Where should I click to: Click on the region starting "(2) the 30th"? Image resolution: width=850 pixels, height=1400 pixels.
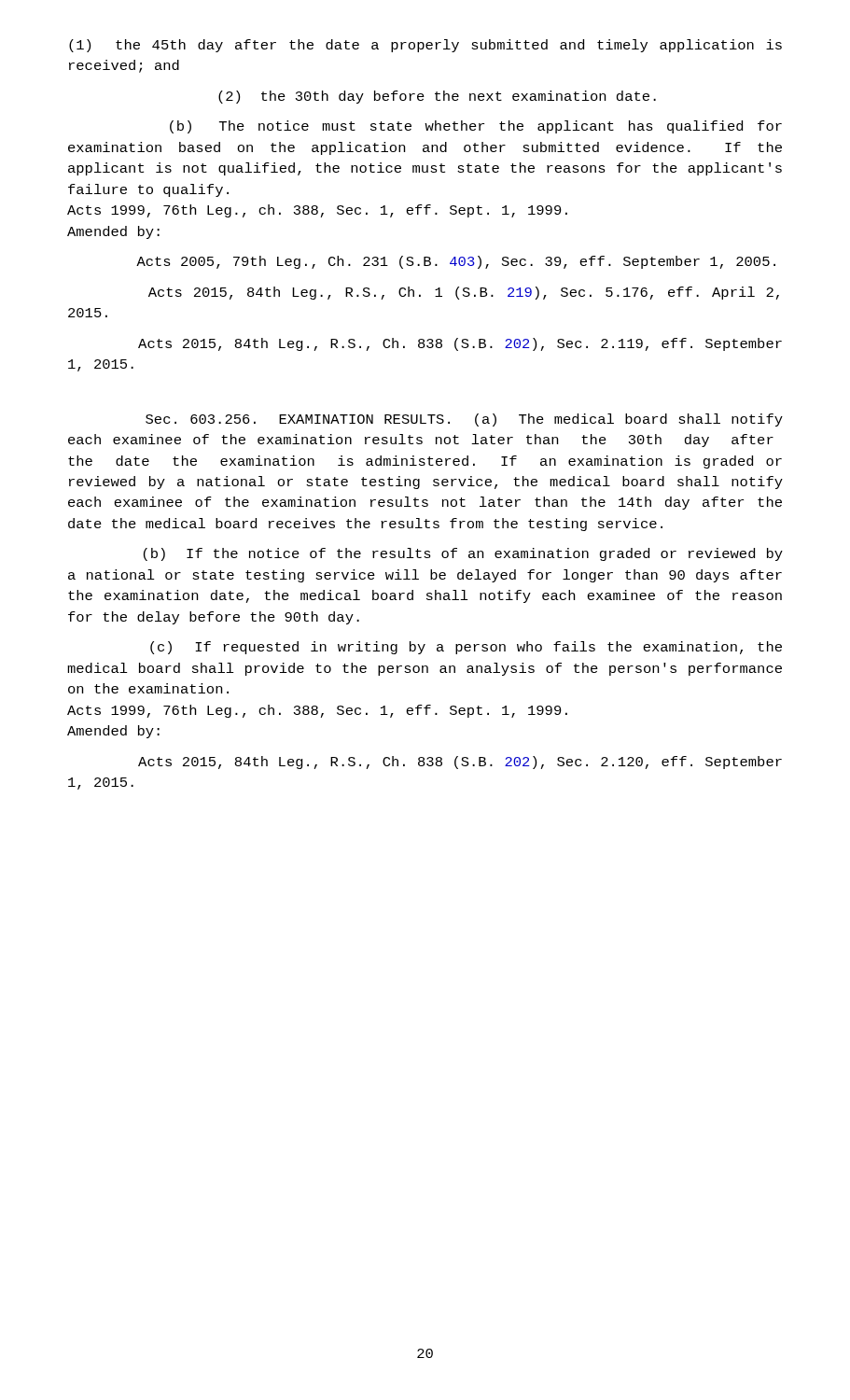pyautogui.click(x=425, y=97)
